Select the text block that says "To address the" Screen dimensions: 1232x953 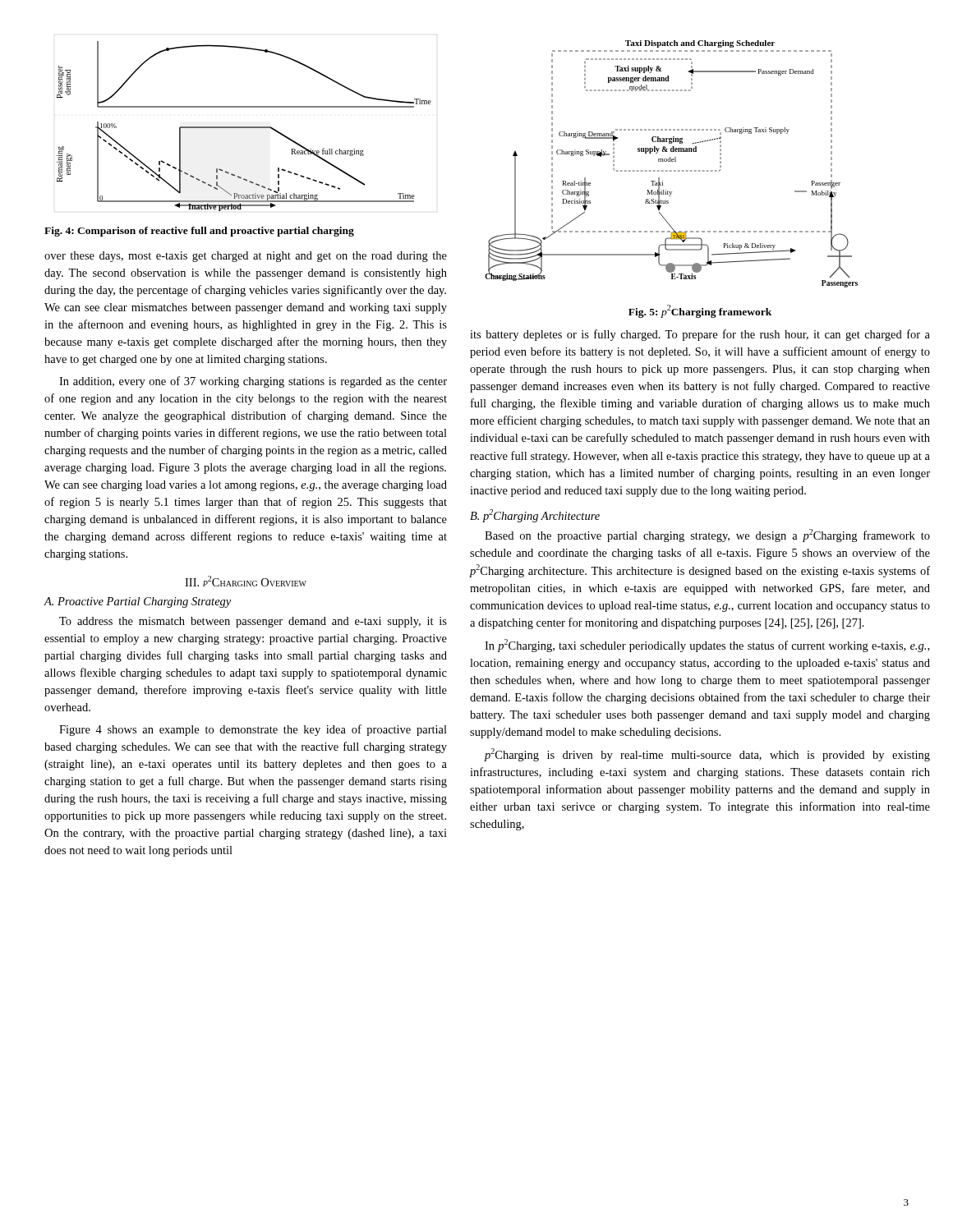(246, 664)
